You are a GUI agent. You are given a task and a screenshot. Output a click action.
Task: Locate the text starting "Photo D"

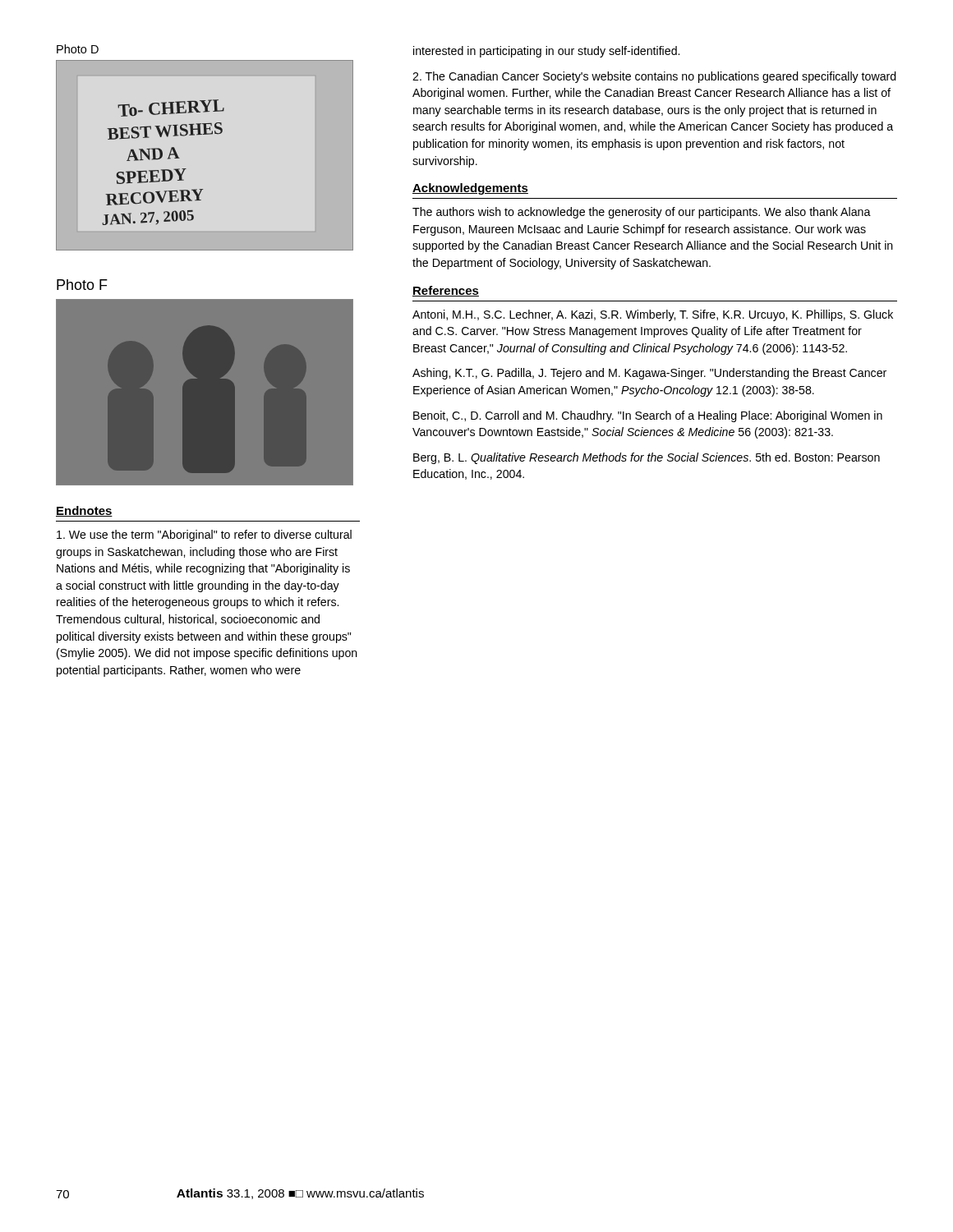coord(77,49)
